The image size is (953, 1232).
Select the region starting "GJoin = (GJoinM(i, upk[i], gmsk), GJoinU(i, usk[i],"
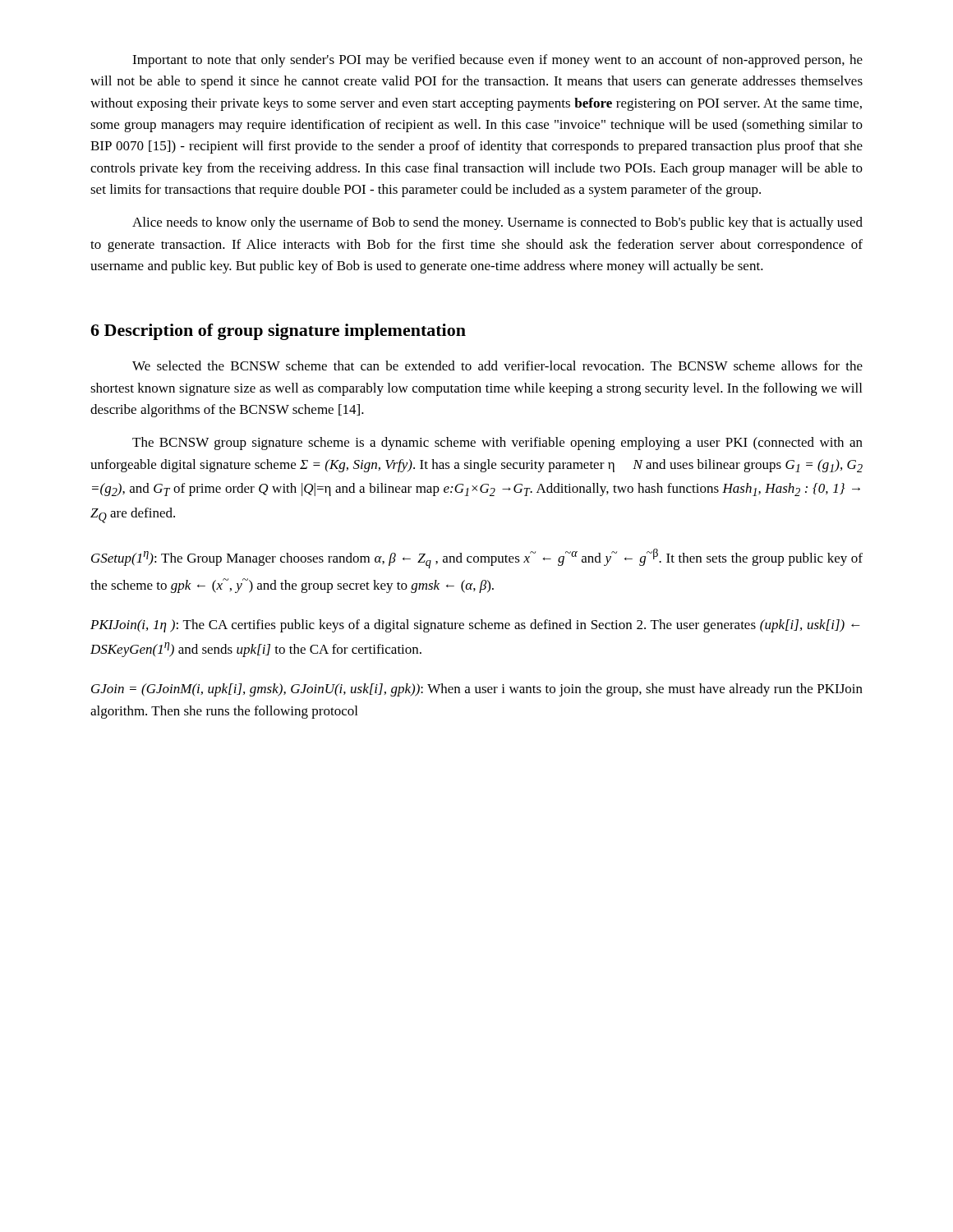tap(476, 700)
